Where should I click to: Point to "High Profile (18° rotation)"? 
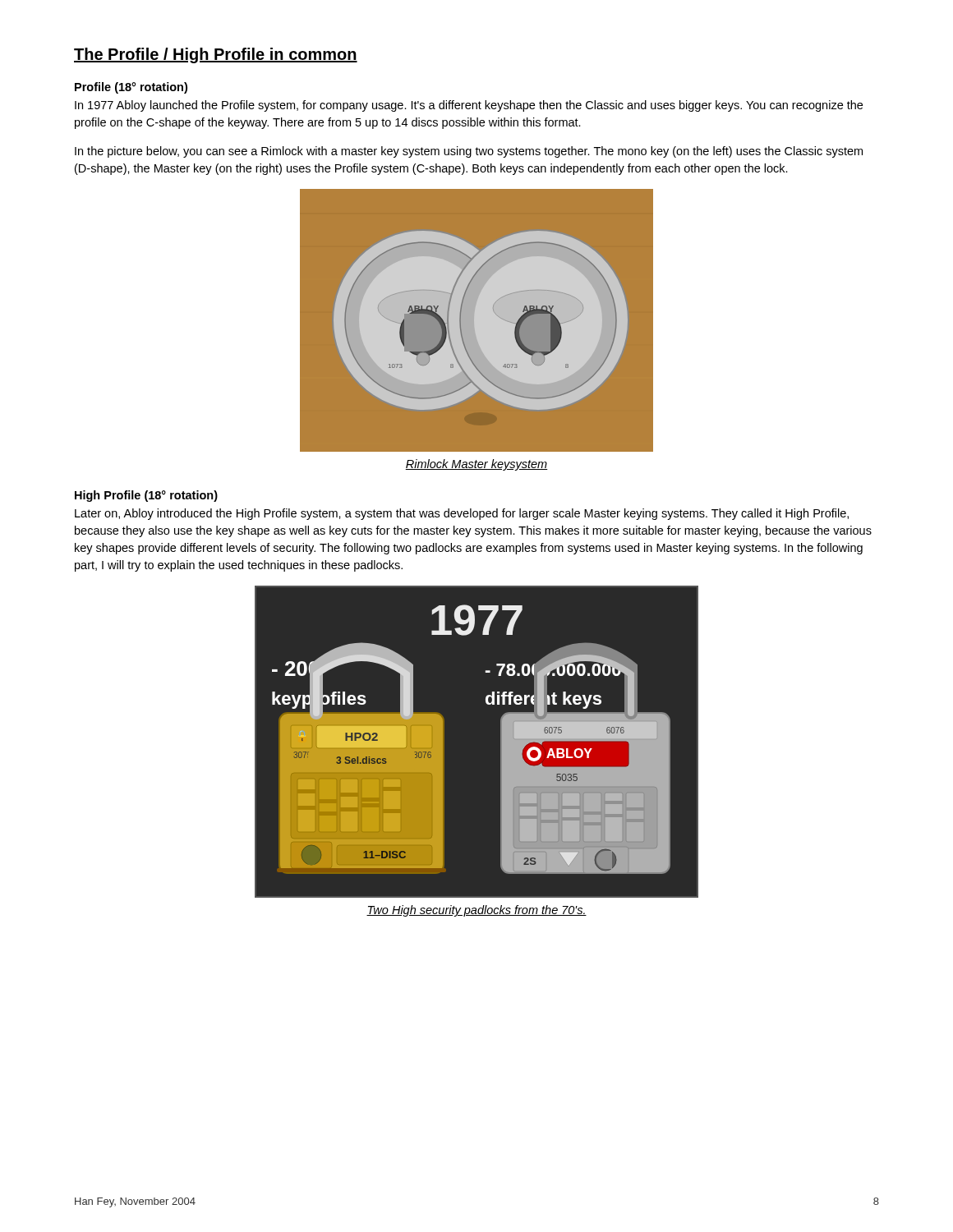(146, 495)
